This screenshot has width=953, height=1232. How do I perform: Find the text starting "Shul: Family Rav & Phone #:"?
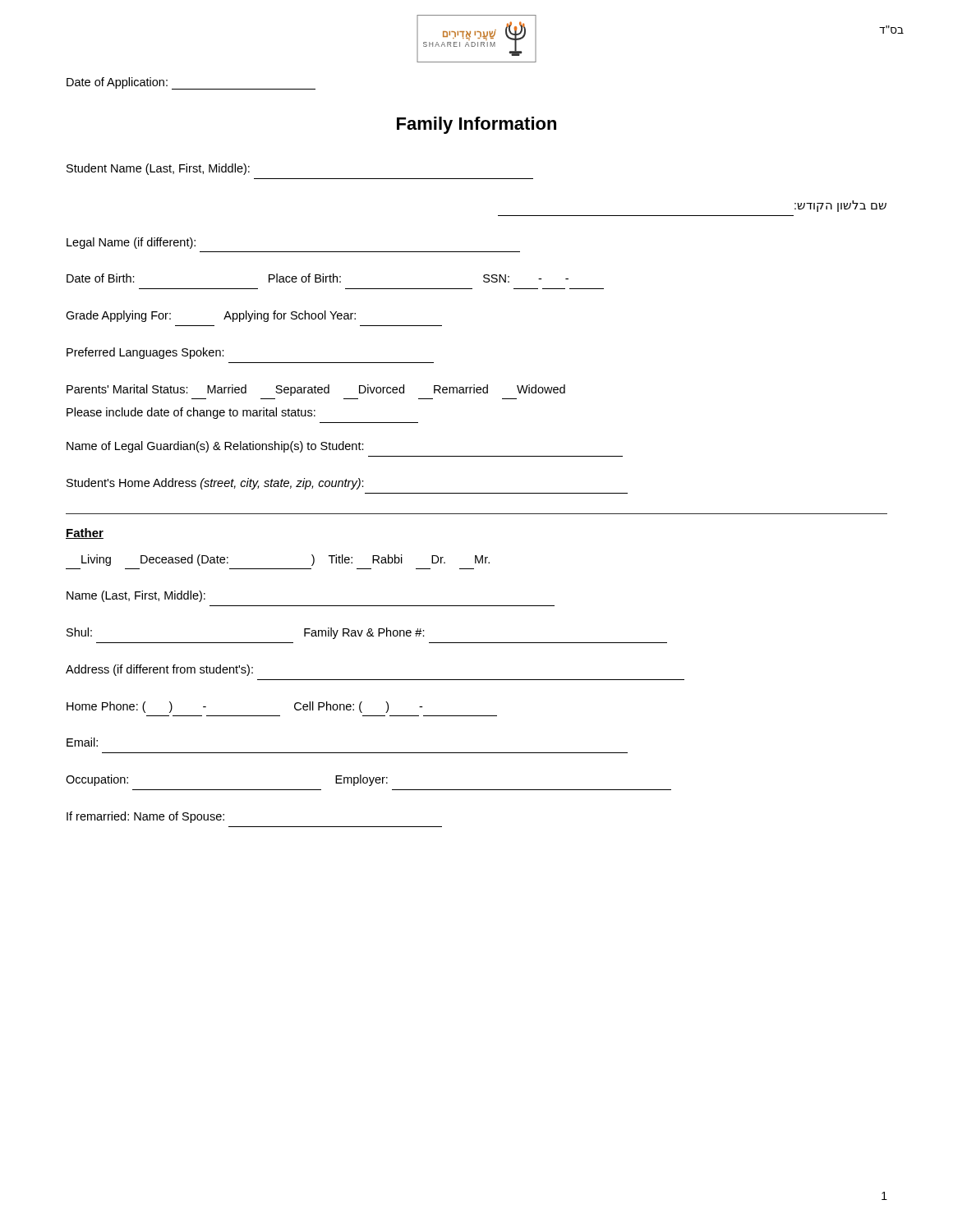coord(366,634)
